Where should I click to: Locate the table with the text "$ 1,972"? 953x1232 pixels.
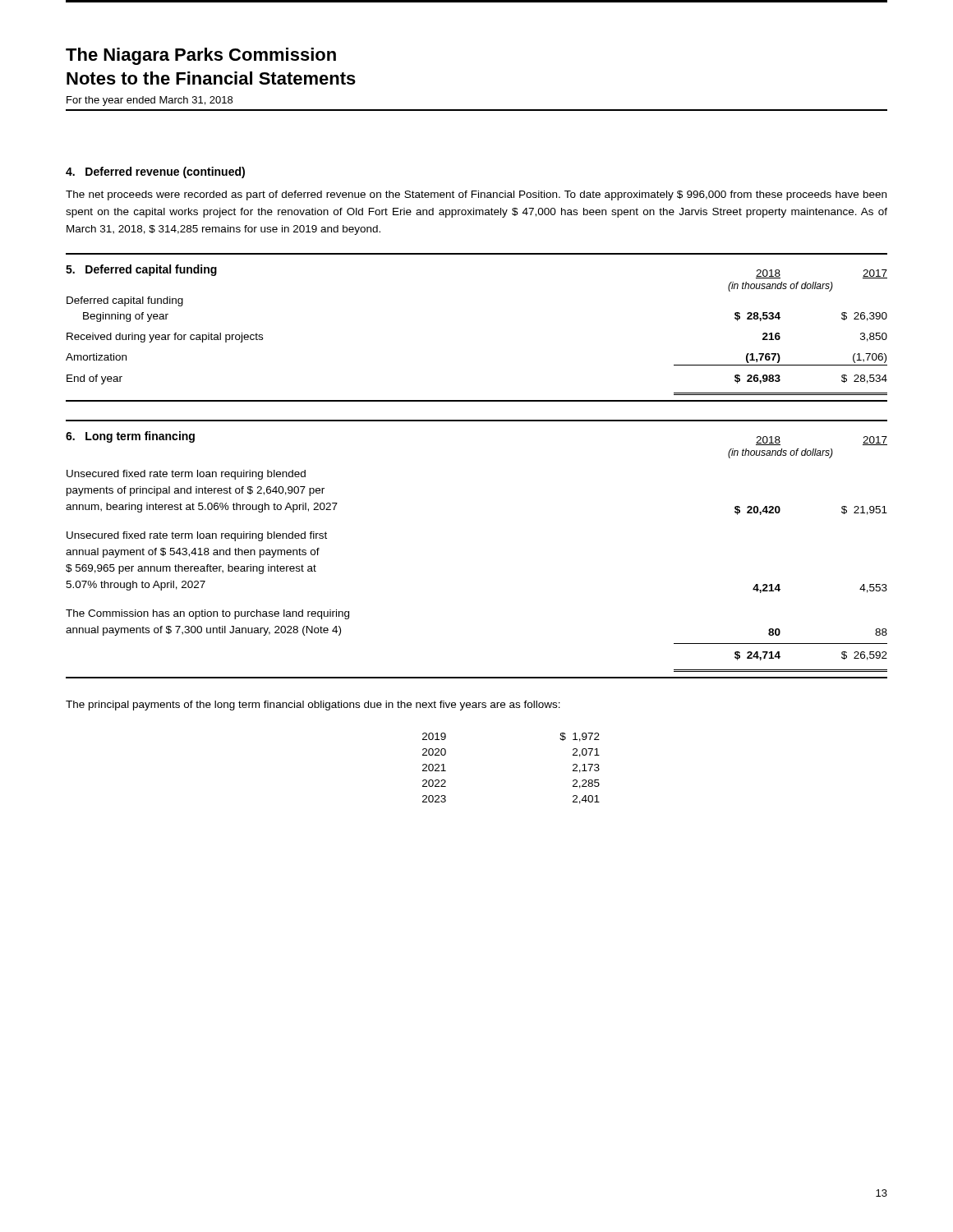[476, 767]
